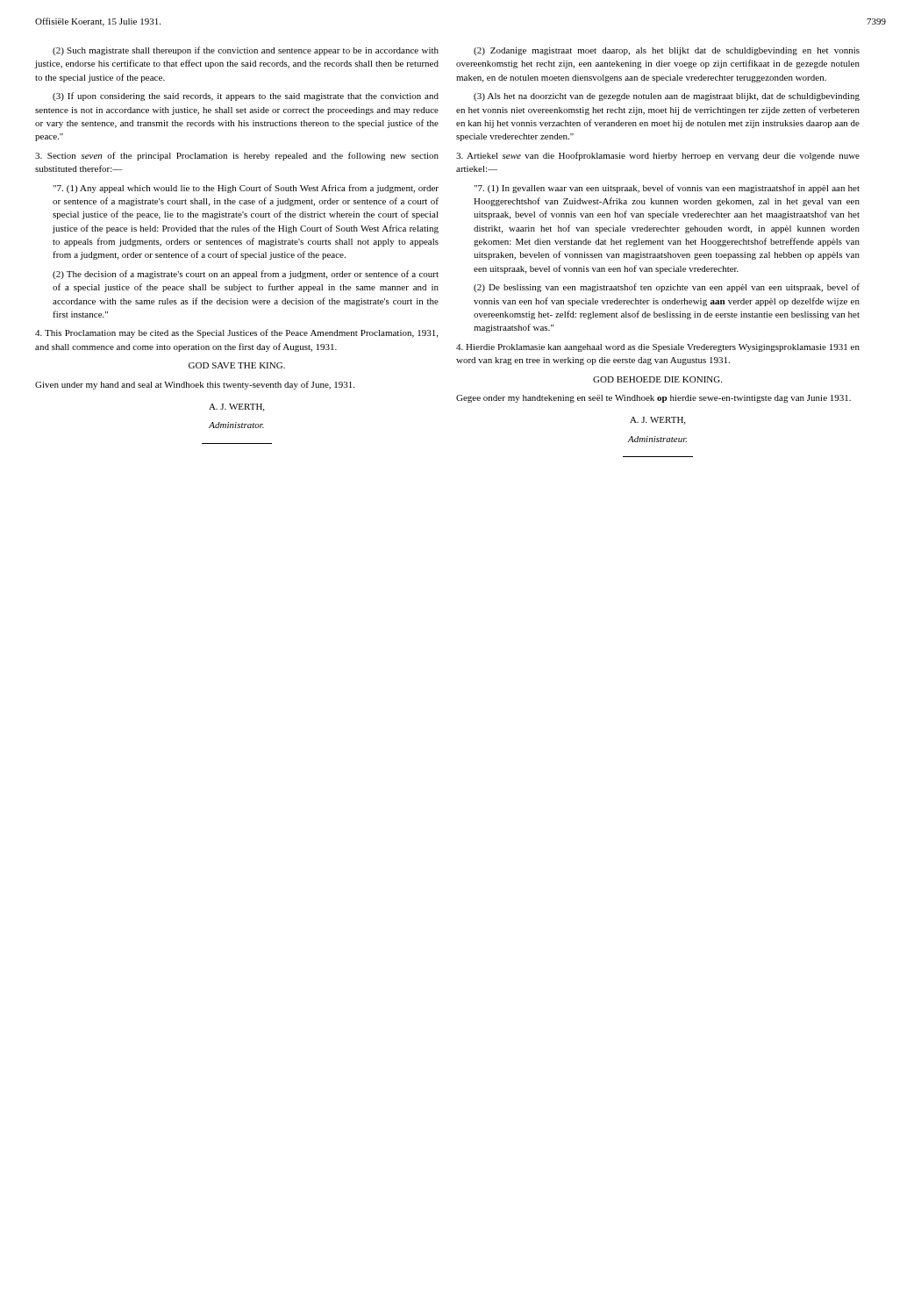
Task: Locate the block of text that opens with "GOD SAVE THE"
Action: pos(237,366)
